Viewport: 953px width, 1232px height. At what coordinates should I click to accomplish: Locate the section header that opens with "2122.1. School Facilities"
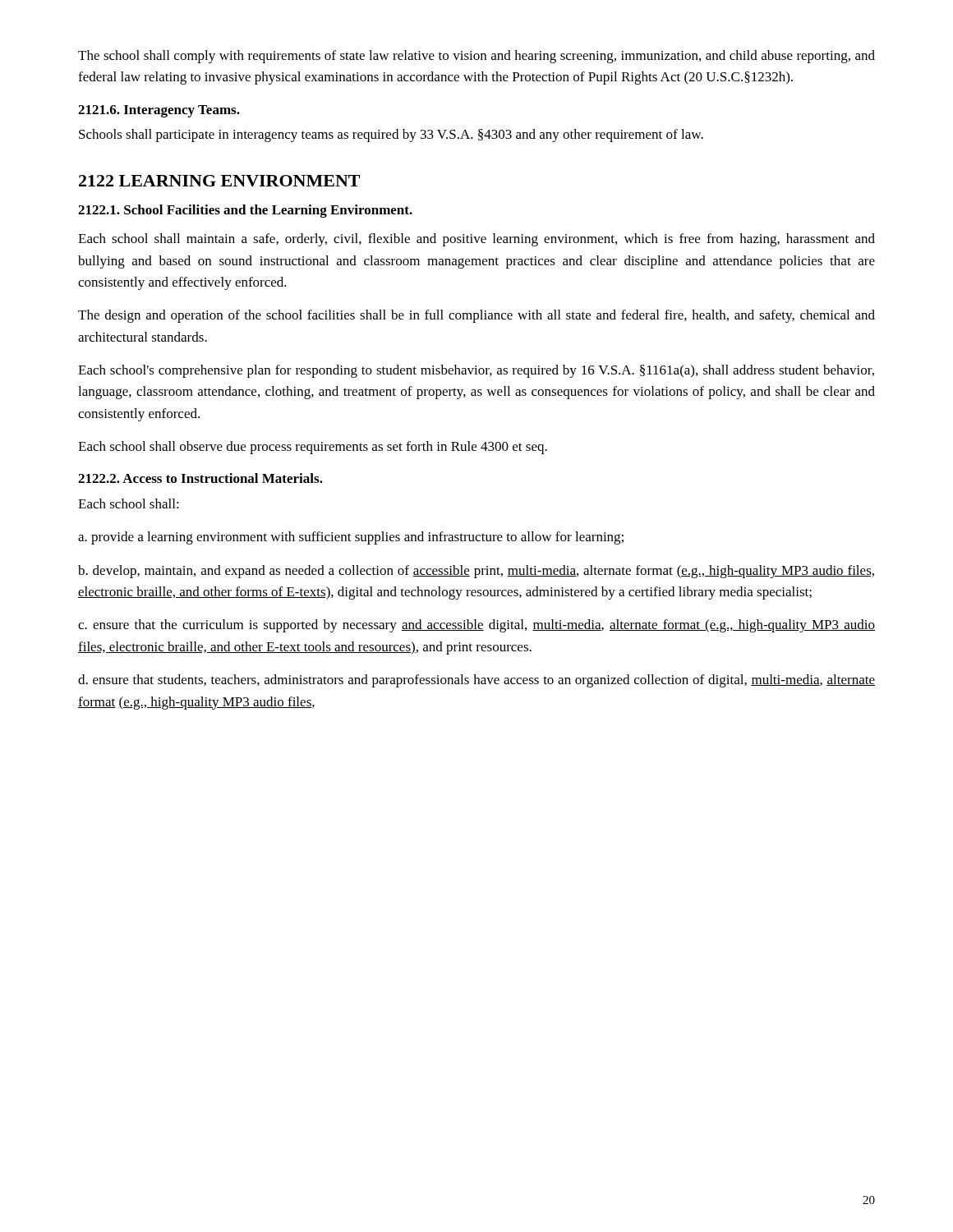tap(245, 211)
